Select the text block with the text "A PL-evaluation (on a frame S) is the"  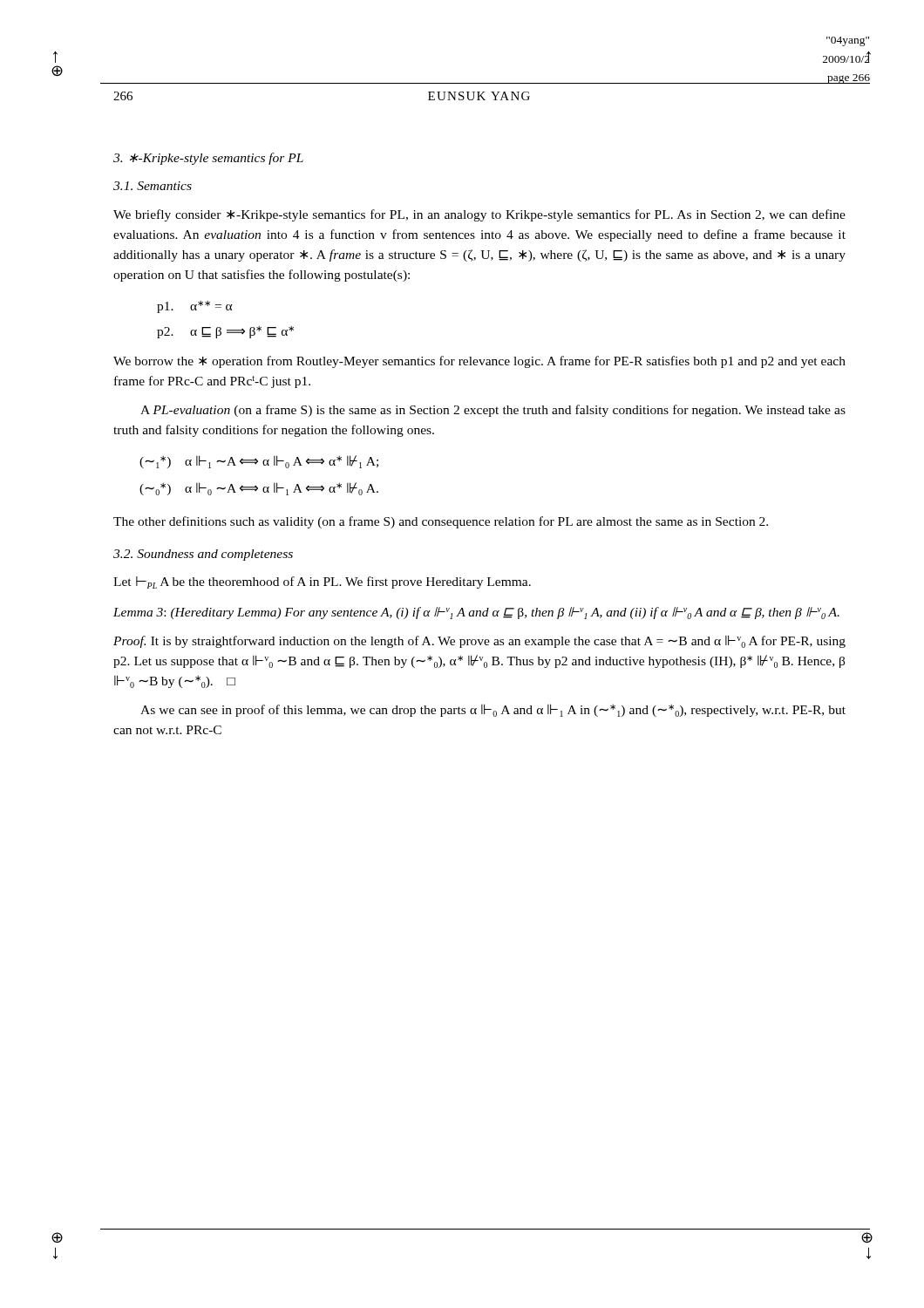tap(479, 420)
